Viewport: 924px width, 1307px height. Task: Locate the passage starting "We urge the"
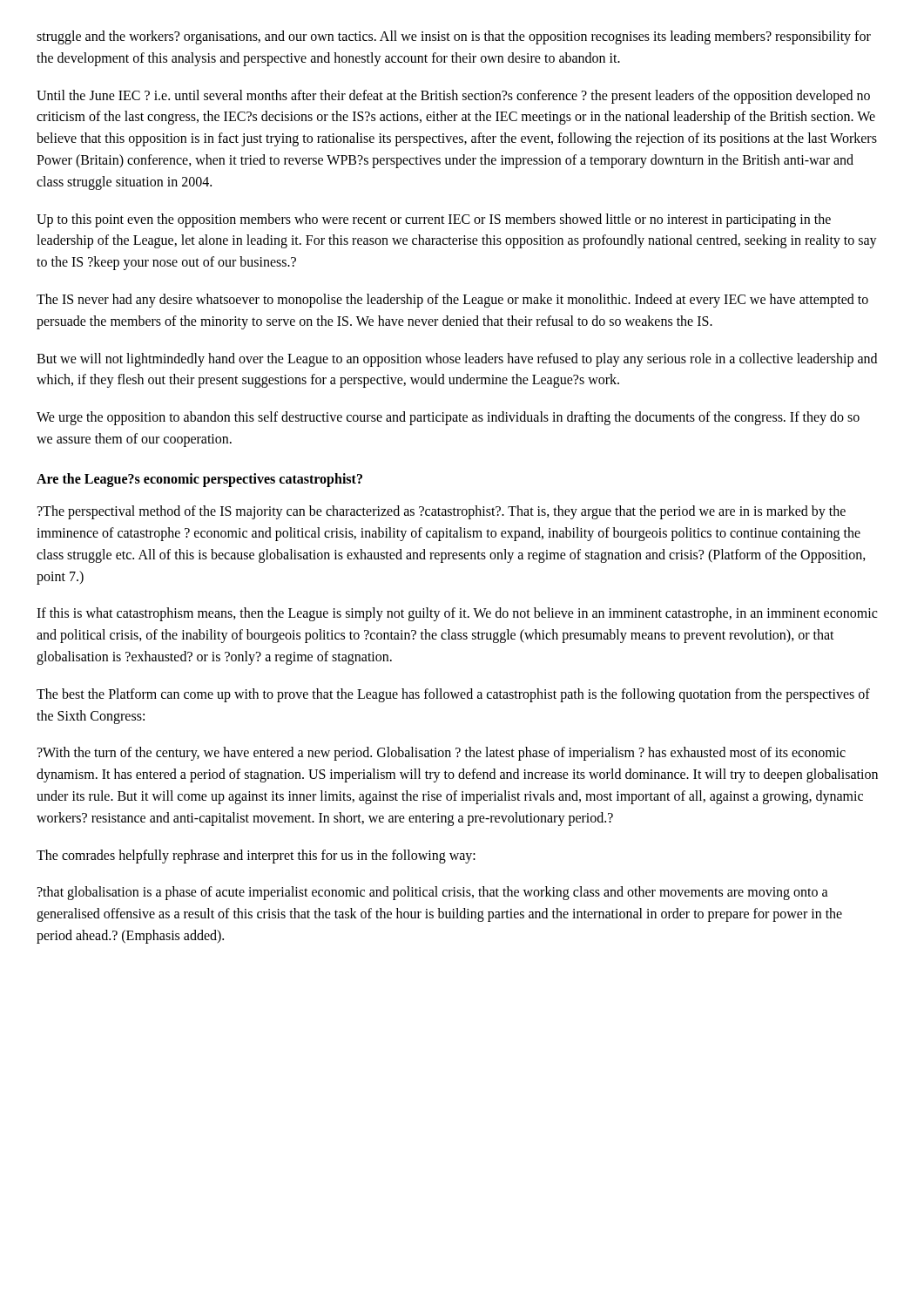tap(458, 429)
